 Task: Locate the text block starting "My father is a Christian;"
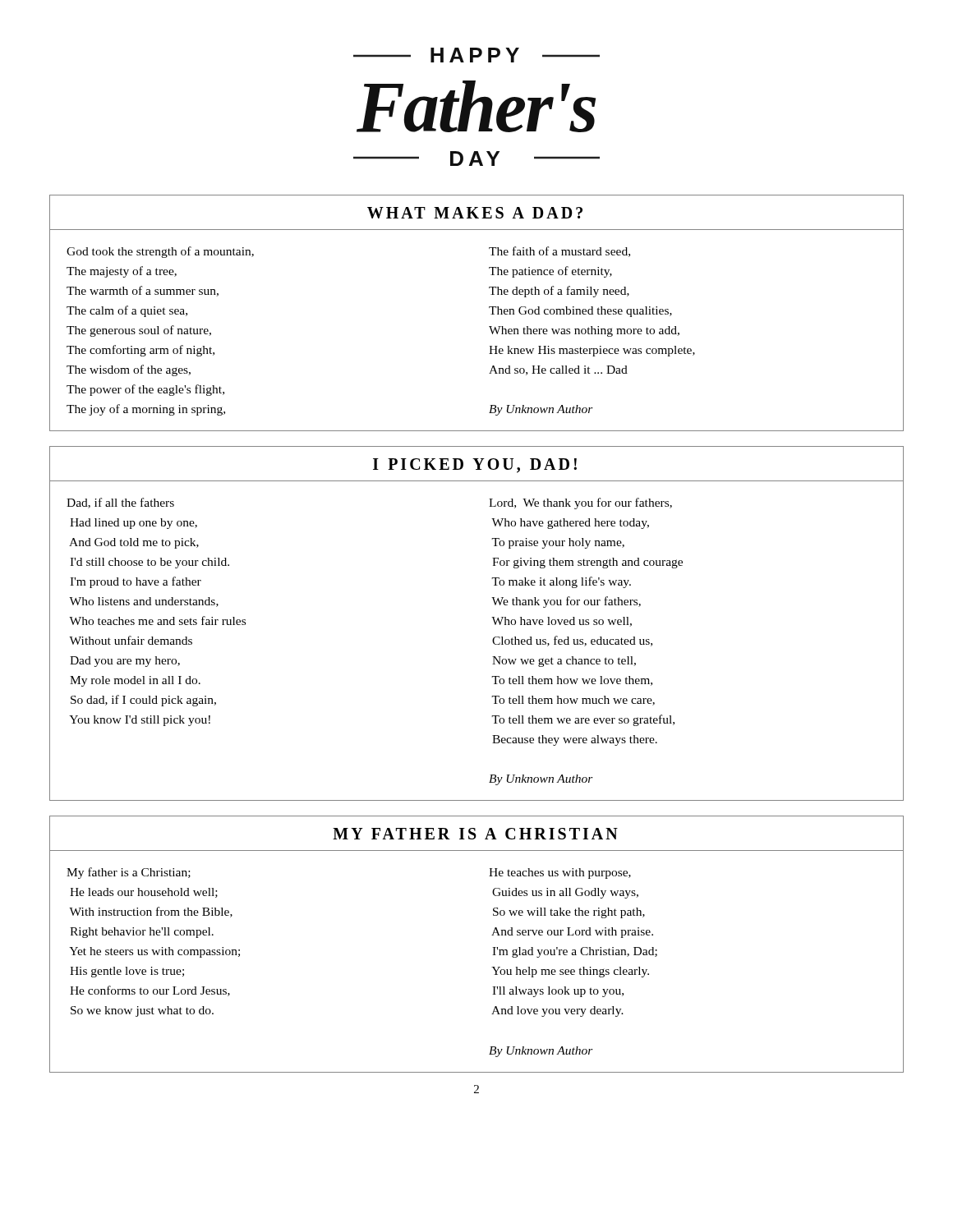coord(154,941)
